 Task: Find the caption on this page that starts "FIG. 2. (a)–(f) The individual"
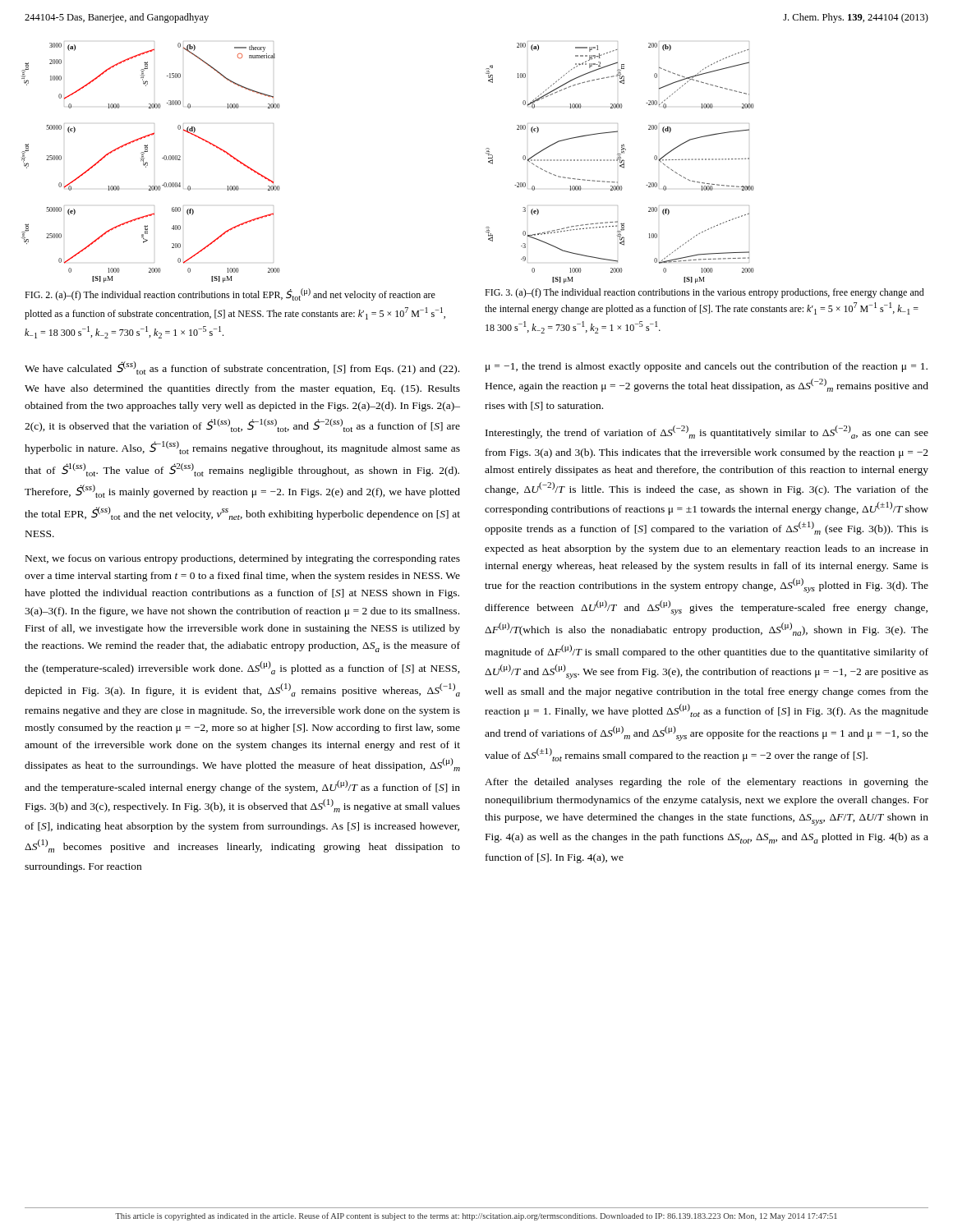click(x=235, y=313)
